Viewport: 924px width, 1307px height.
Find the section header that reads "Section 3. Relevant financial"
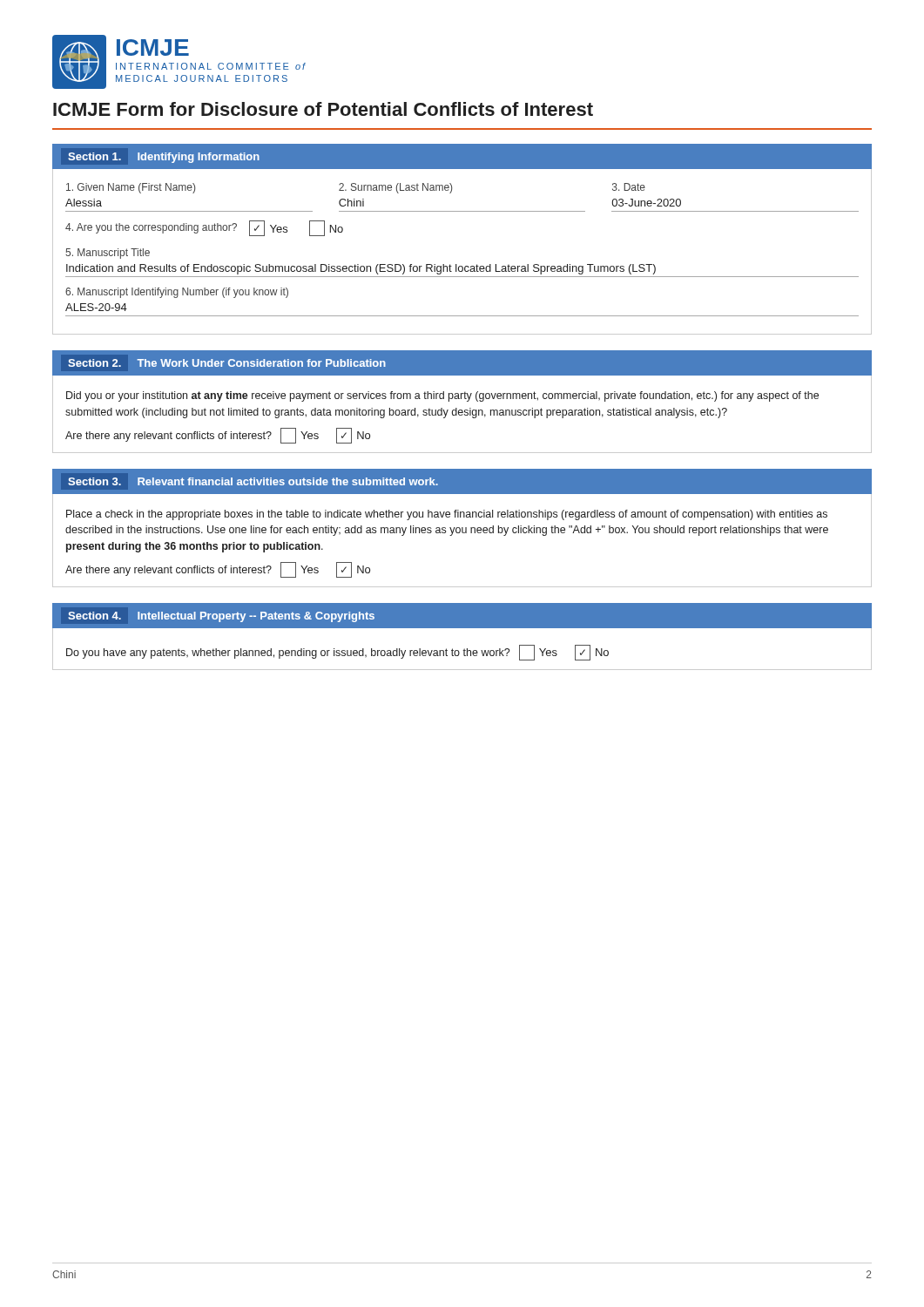click(253, 481)
